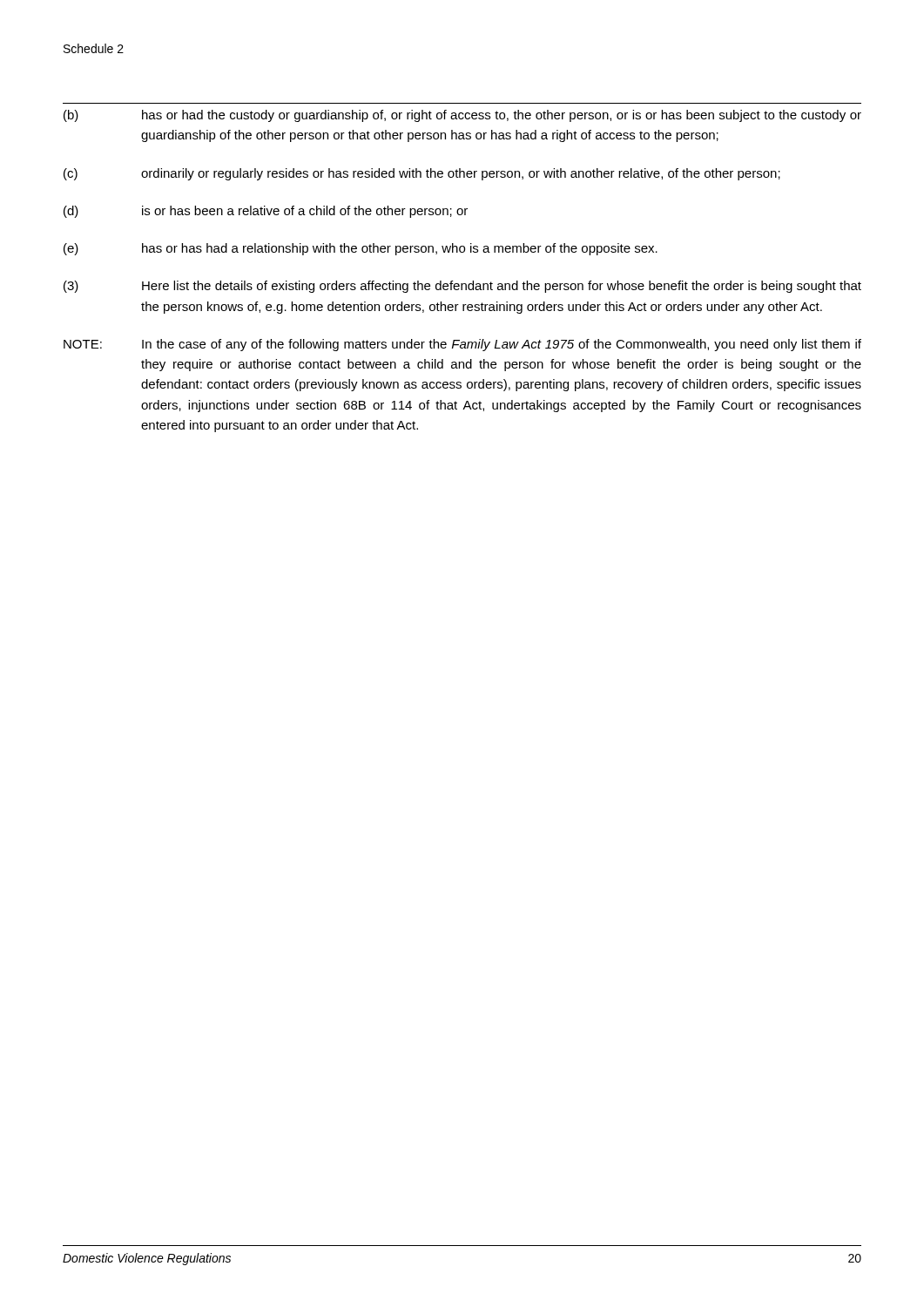This screenshot has height=1307, width=924.
Task: Point to the element starting "(d) is or"
Action: 462,210
